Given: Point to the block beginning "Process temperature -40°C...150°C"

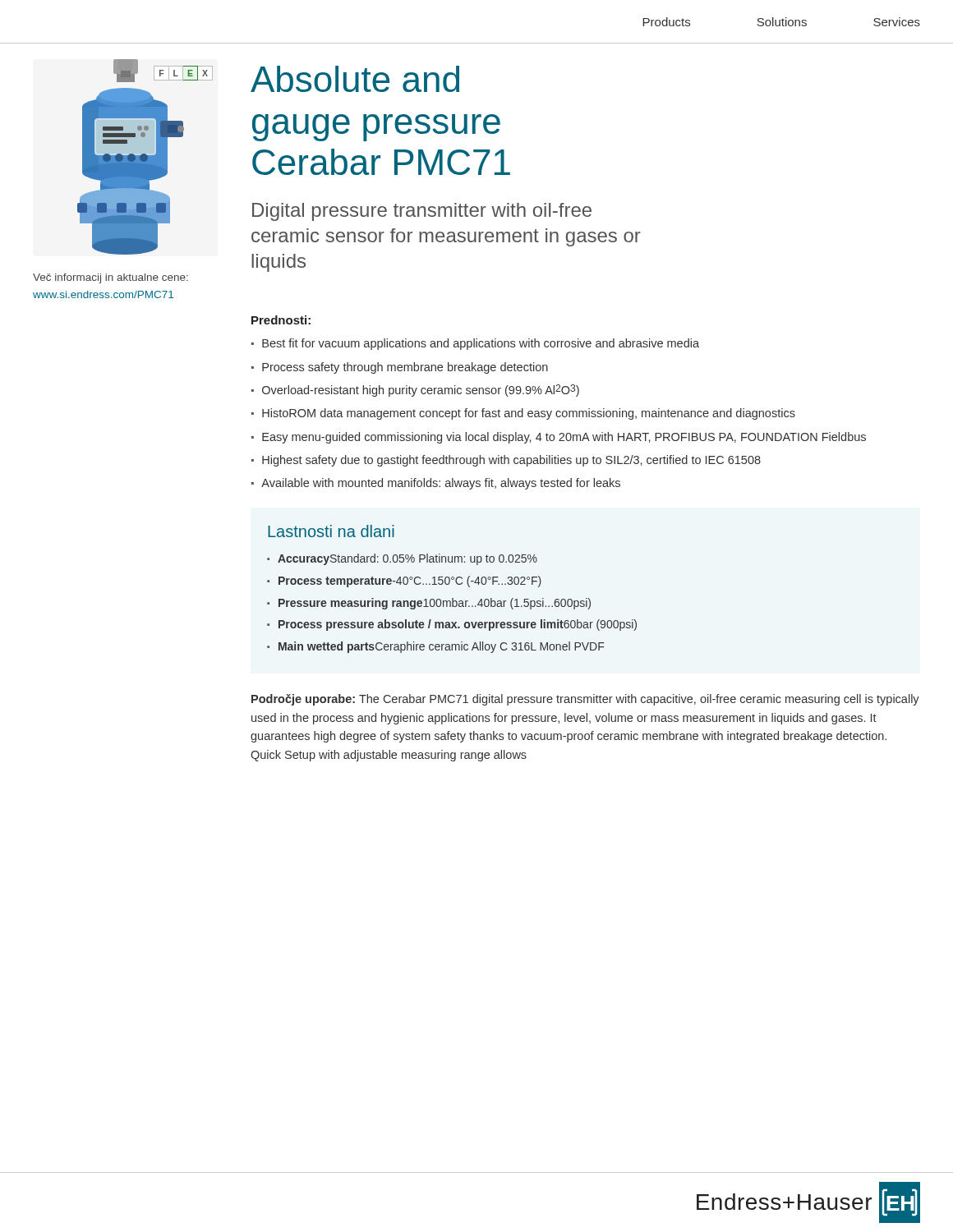Looking at the screenshot, I should [x=410, y=581].
